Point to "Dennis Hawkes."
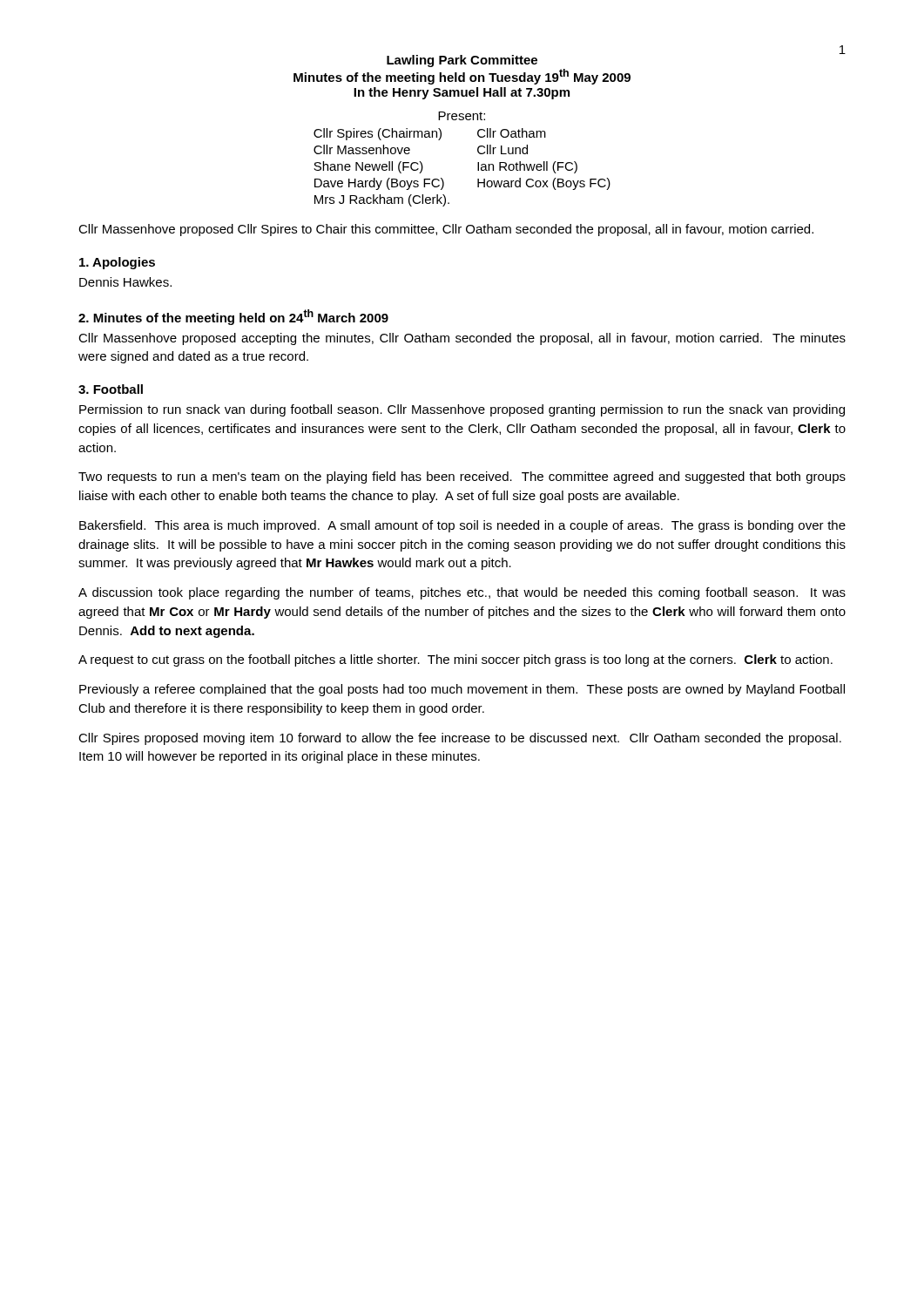The width and height of the screenshot is (924, 1307). (x=126, y=282)
